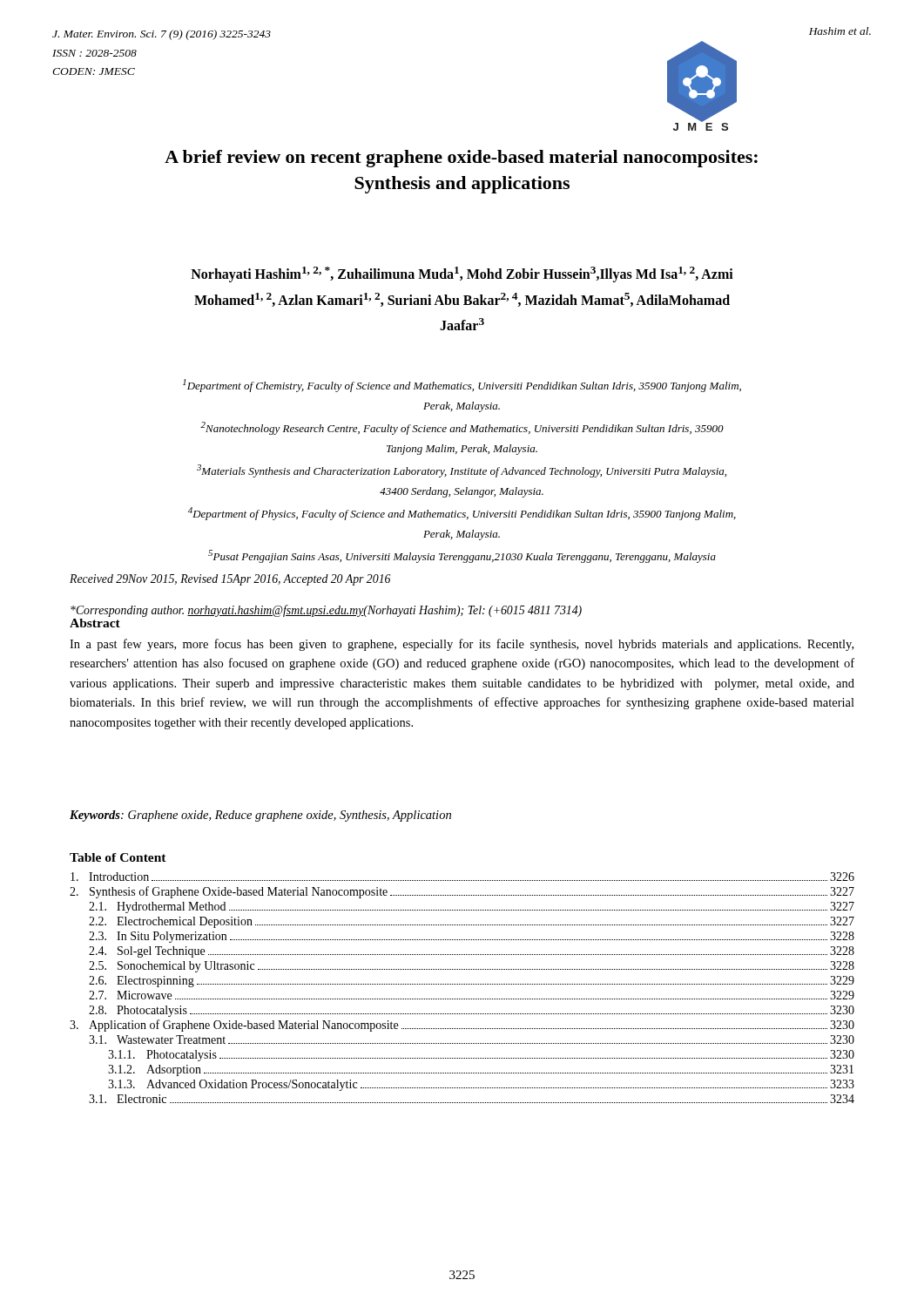Screen dimensions: 1307x924
Task: Find the block starting "A brief review on recent graphene oxide-based material"
Action: [x=462, y=170]
